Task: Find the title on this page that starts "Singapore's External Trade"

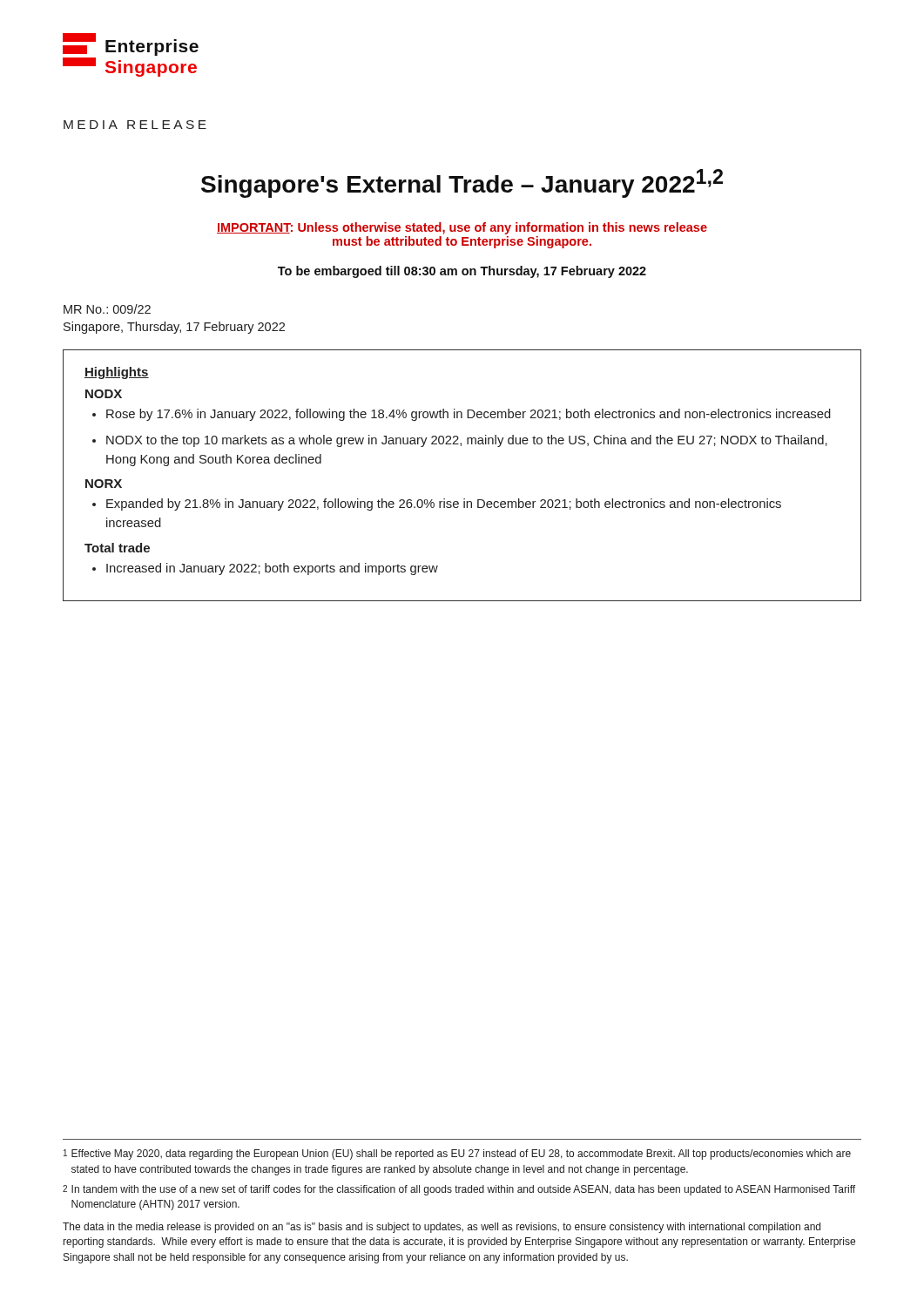Action: coord(462,182)
